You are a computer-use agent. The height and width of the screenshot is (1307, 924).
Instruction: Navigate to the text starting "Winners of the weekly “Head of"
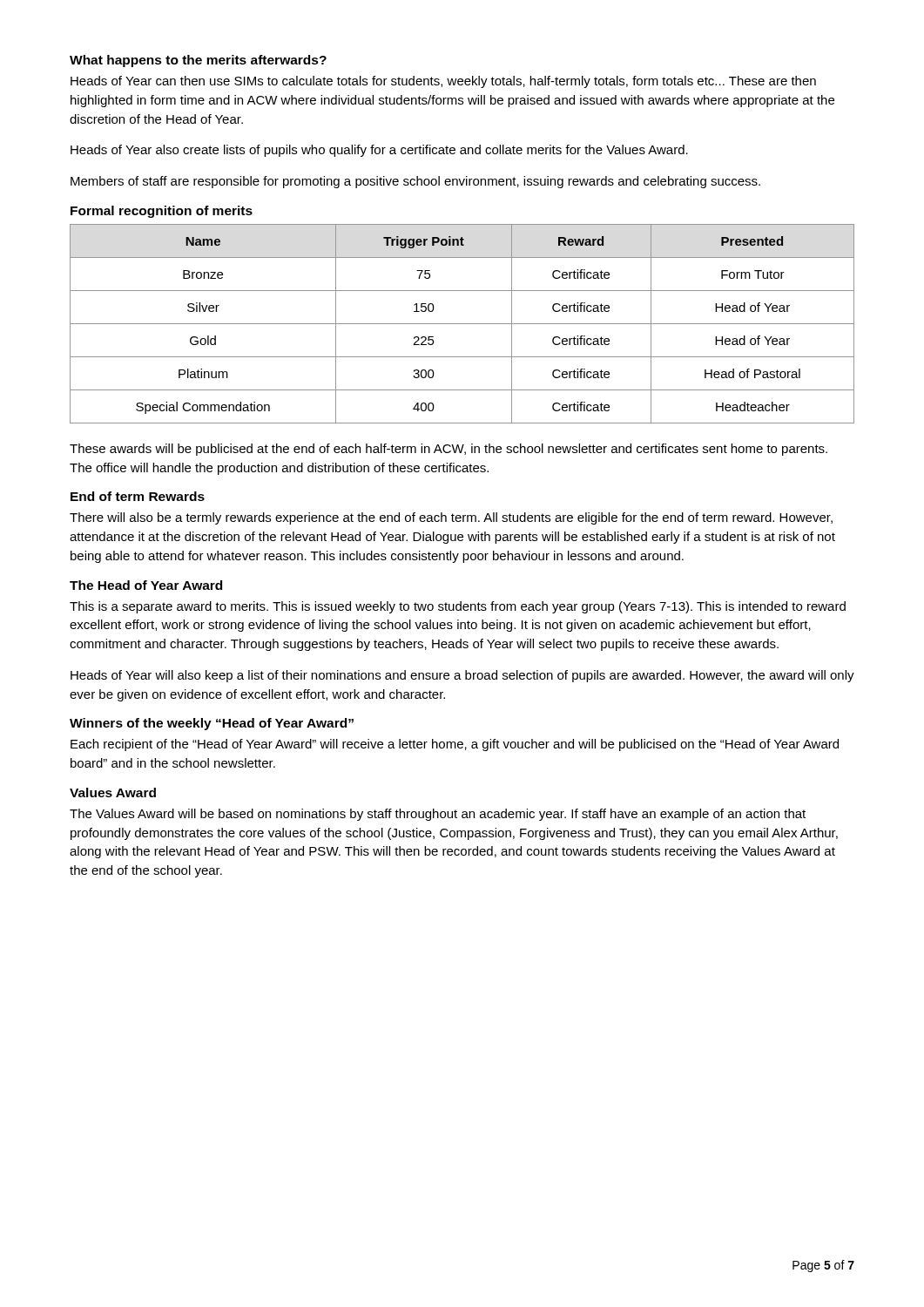coord(212,723)
